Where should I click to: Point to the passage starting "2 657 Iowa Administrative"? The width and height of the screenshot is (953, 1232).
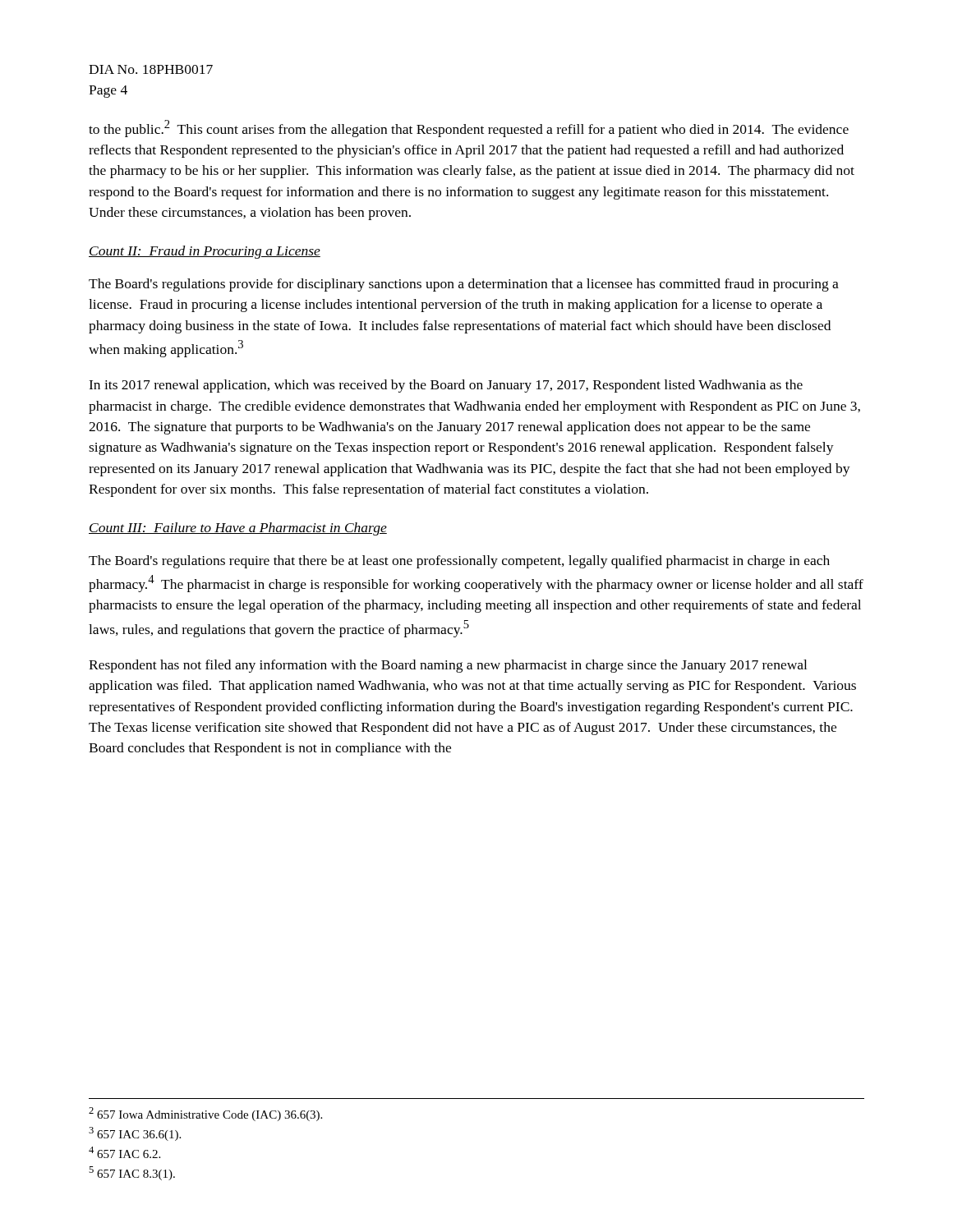[x=206, y=1113]
